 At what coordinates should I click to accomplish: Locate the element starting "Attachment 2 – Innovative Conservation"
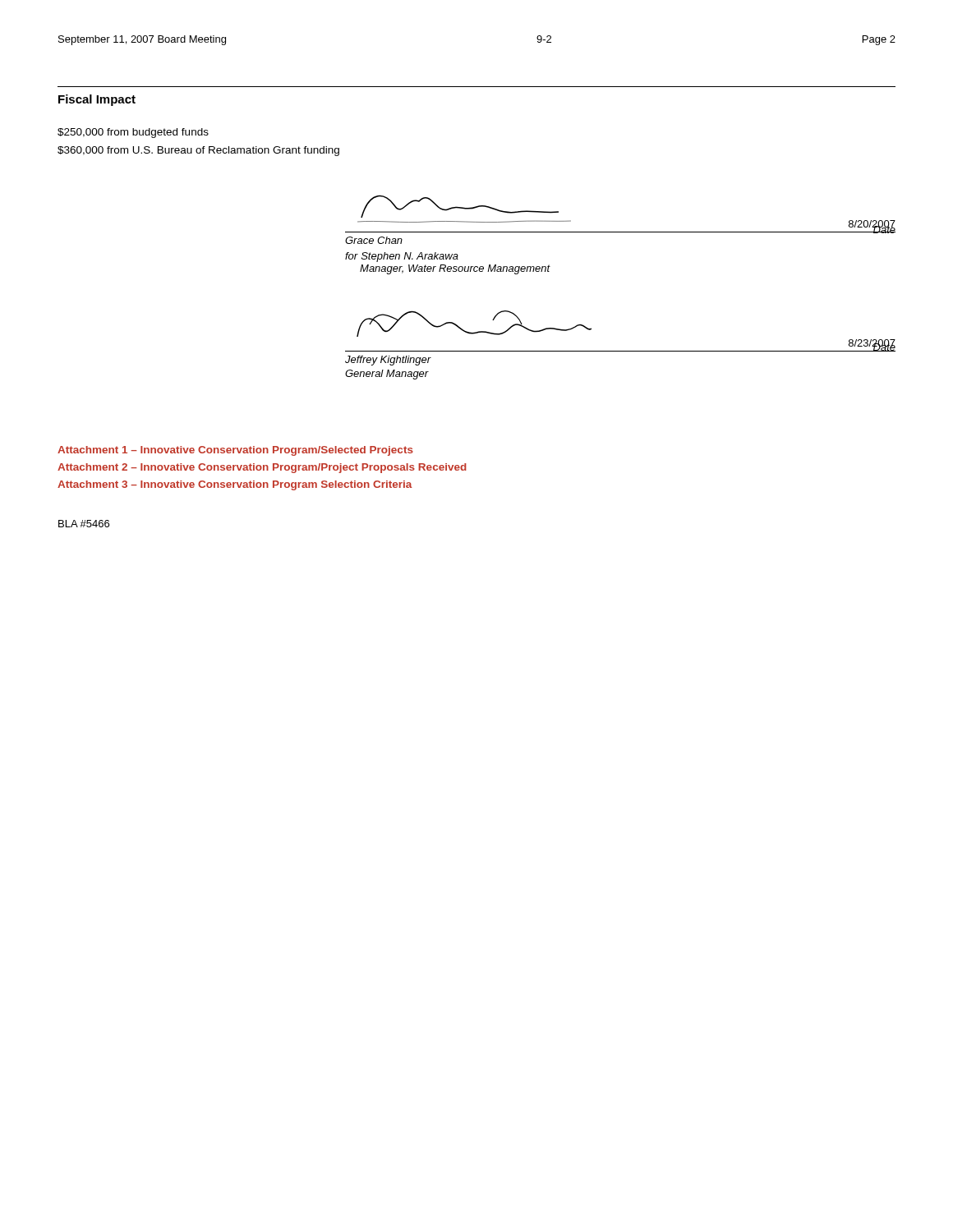pos(262,467)
